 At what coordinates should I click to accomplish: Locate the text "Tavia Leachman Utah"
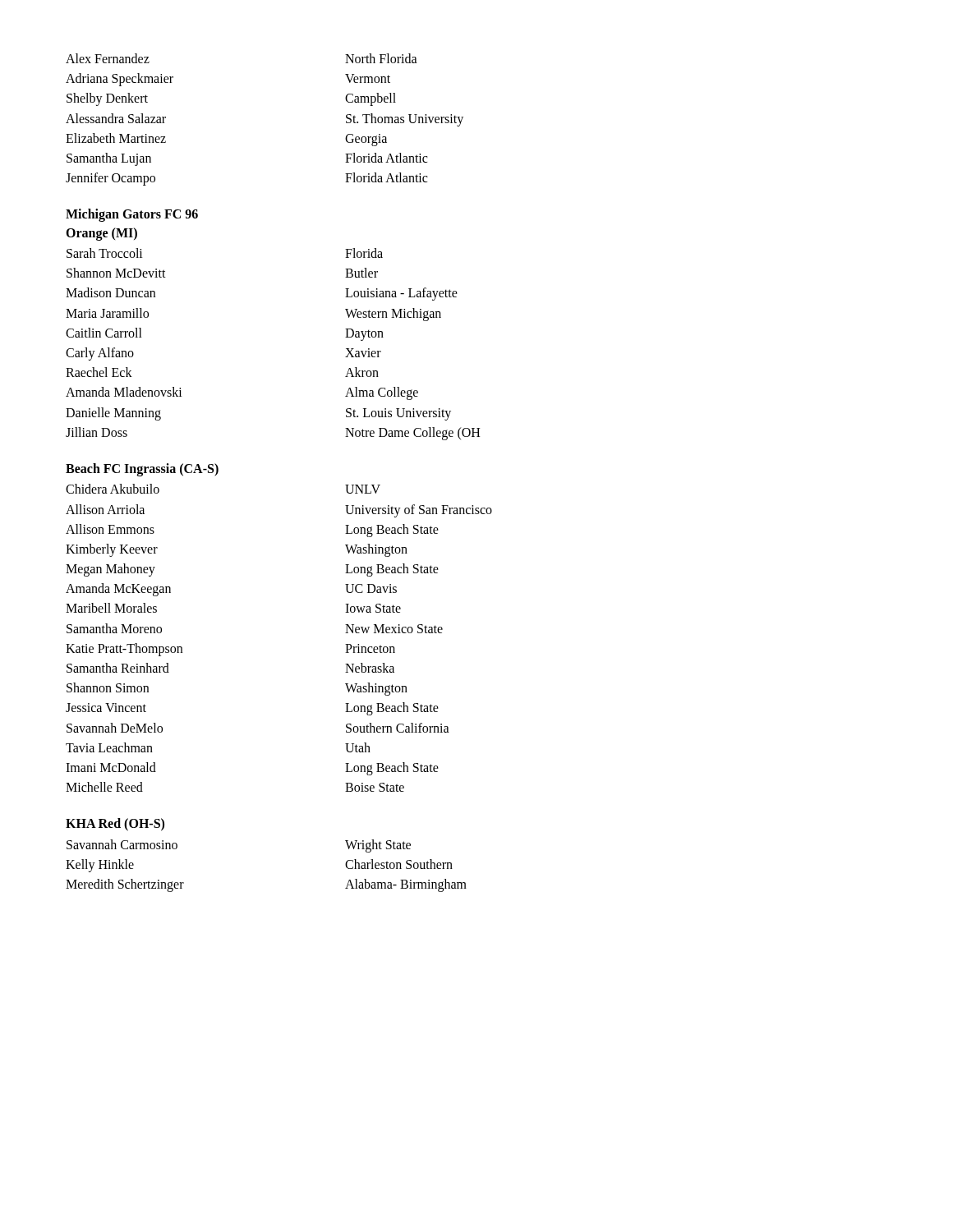click(x=108, y=747)
